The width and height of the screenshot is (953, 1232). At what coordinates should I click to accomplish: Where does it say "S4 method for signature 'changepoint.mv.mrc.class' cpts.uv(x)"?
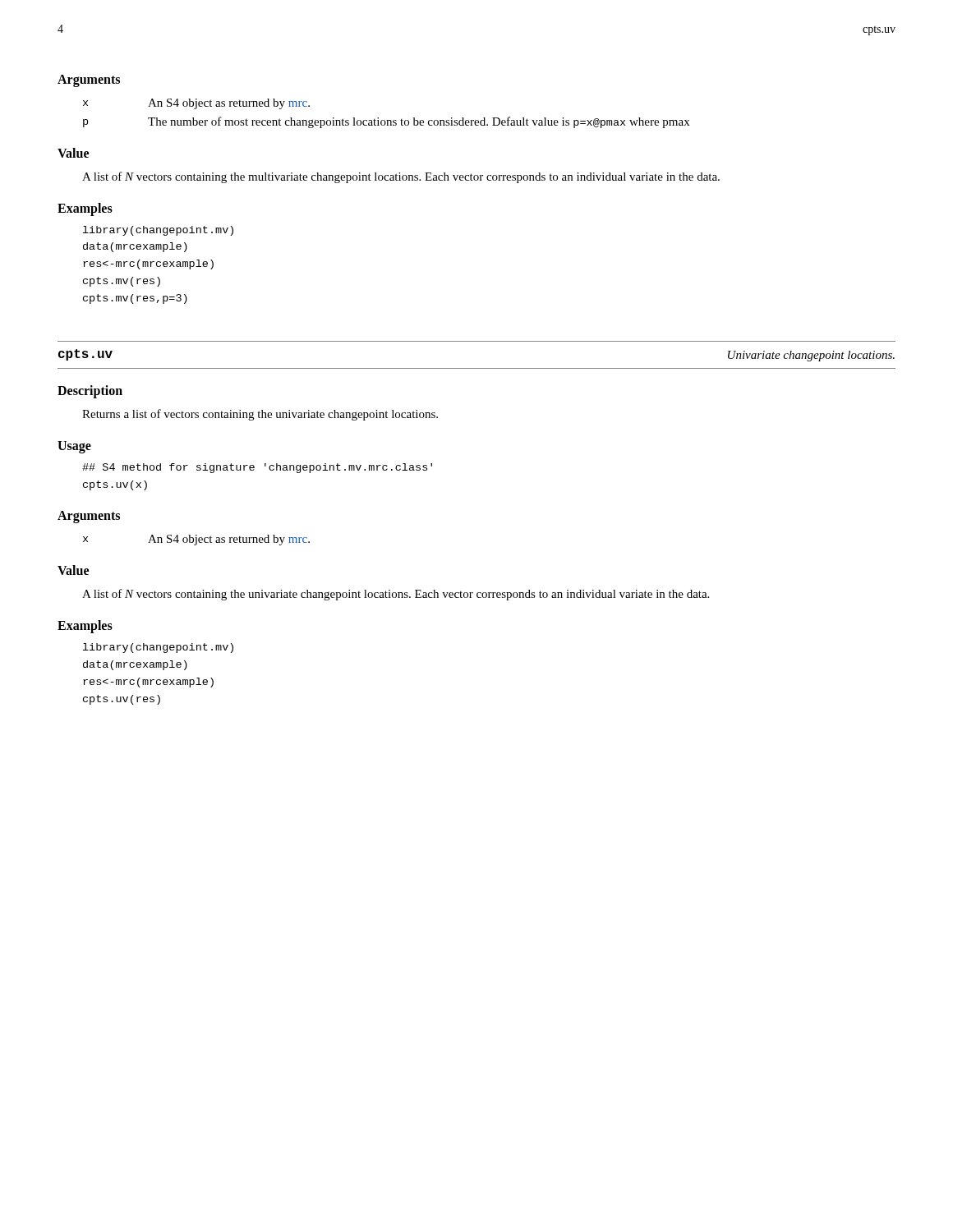tap(259, 476)
